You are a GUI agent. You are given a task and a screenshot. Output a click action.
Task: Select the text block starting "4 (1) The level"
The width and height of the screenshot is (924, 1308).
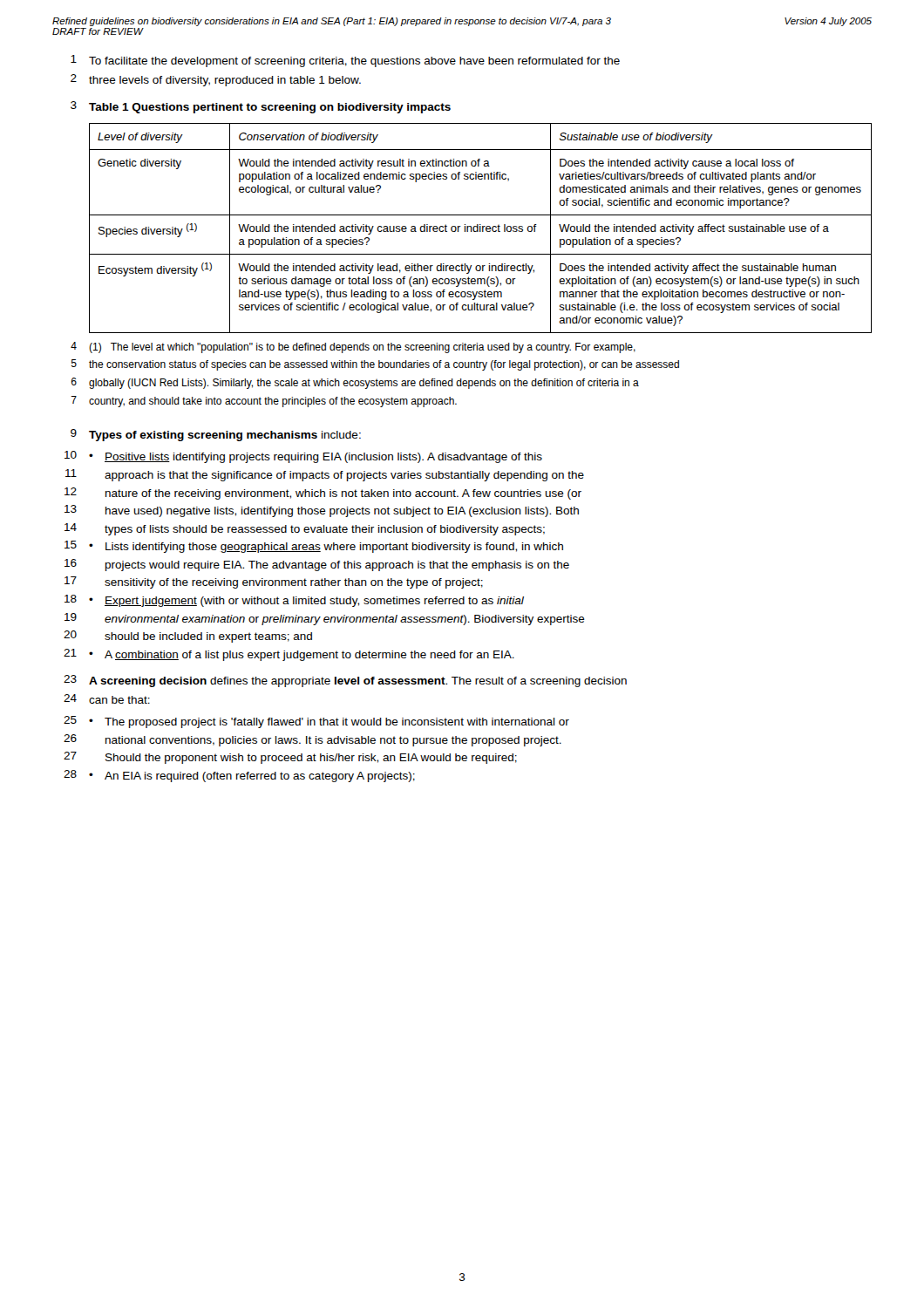tap(462, 374)
